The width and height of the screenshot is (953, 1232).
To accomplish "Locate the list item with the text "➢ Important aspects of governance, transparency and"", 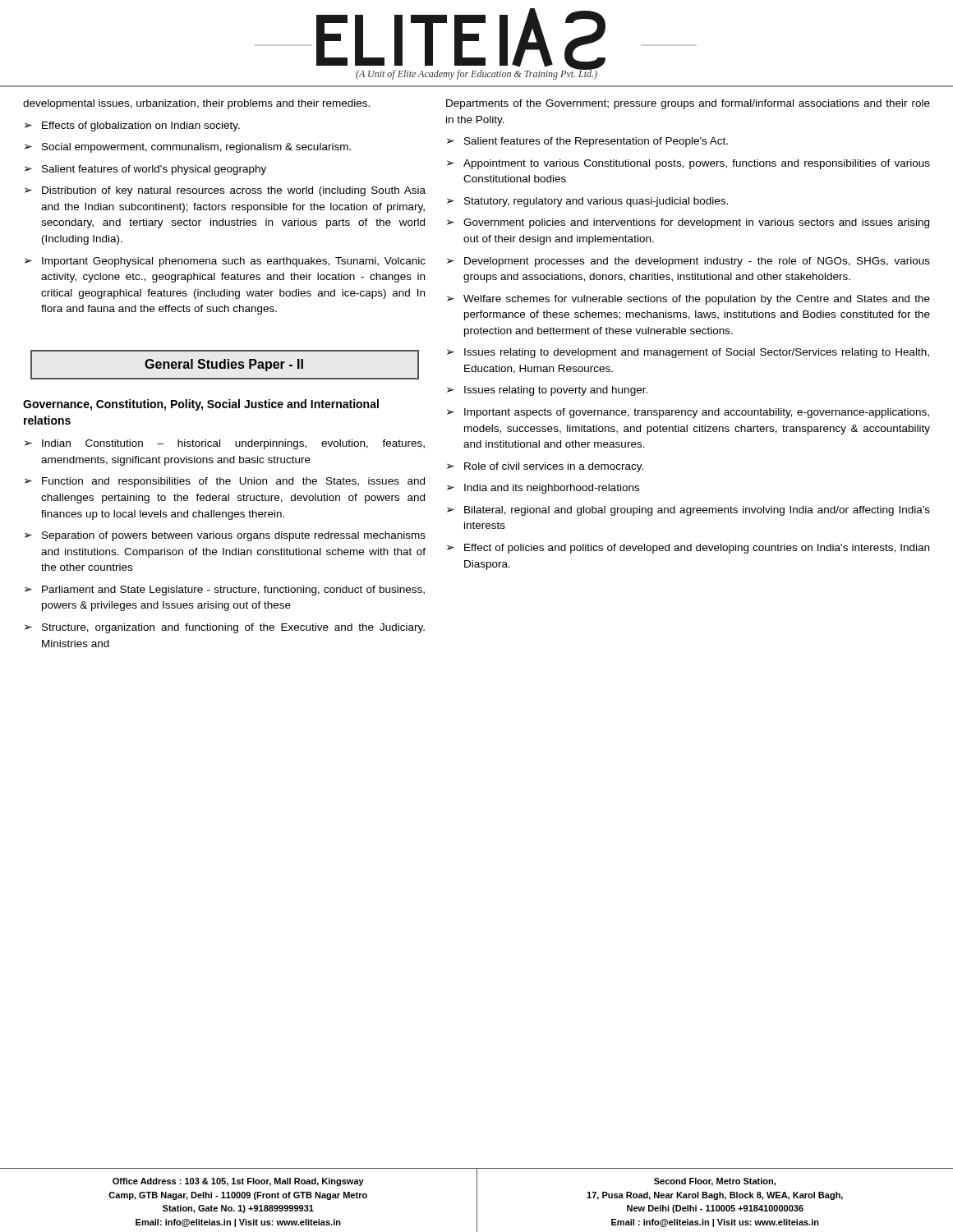I will pyautogui.click(x=688, y=428).
